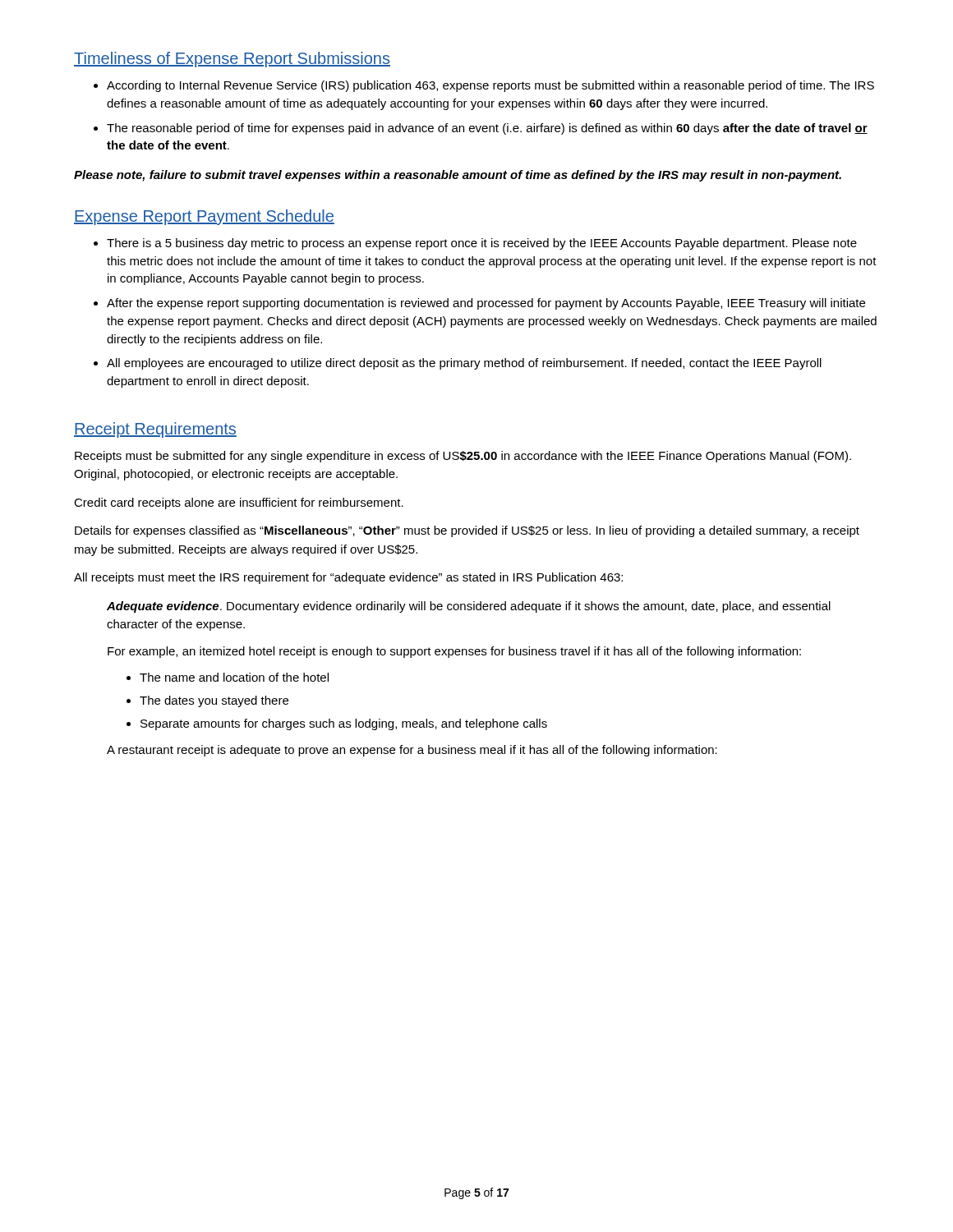The width and height of the screenshot is (953, 1232).
Task: Click on the block starting "Receipt Requirements"
Action: [155, 430]
